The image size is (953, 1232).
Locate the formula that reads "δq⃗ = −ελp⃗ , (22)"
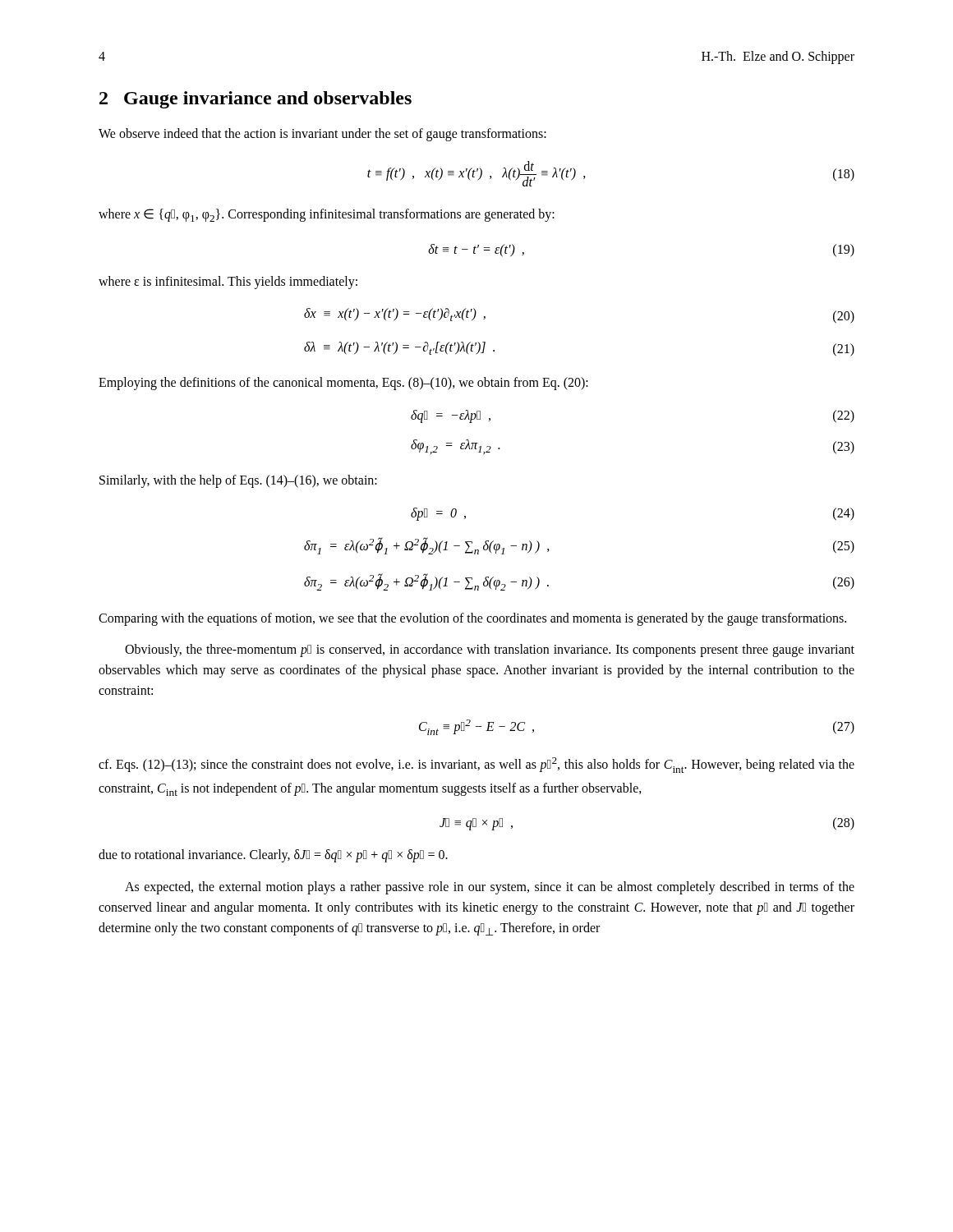pyautogui.click(x=476, y=415)
